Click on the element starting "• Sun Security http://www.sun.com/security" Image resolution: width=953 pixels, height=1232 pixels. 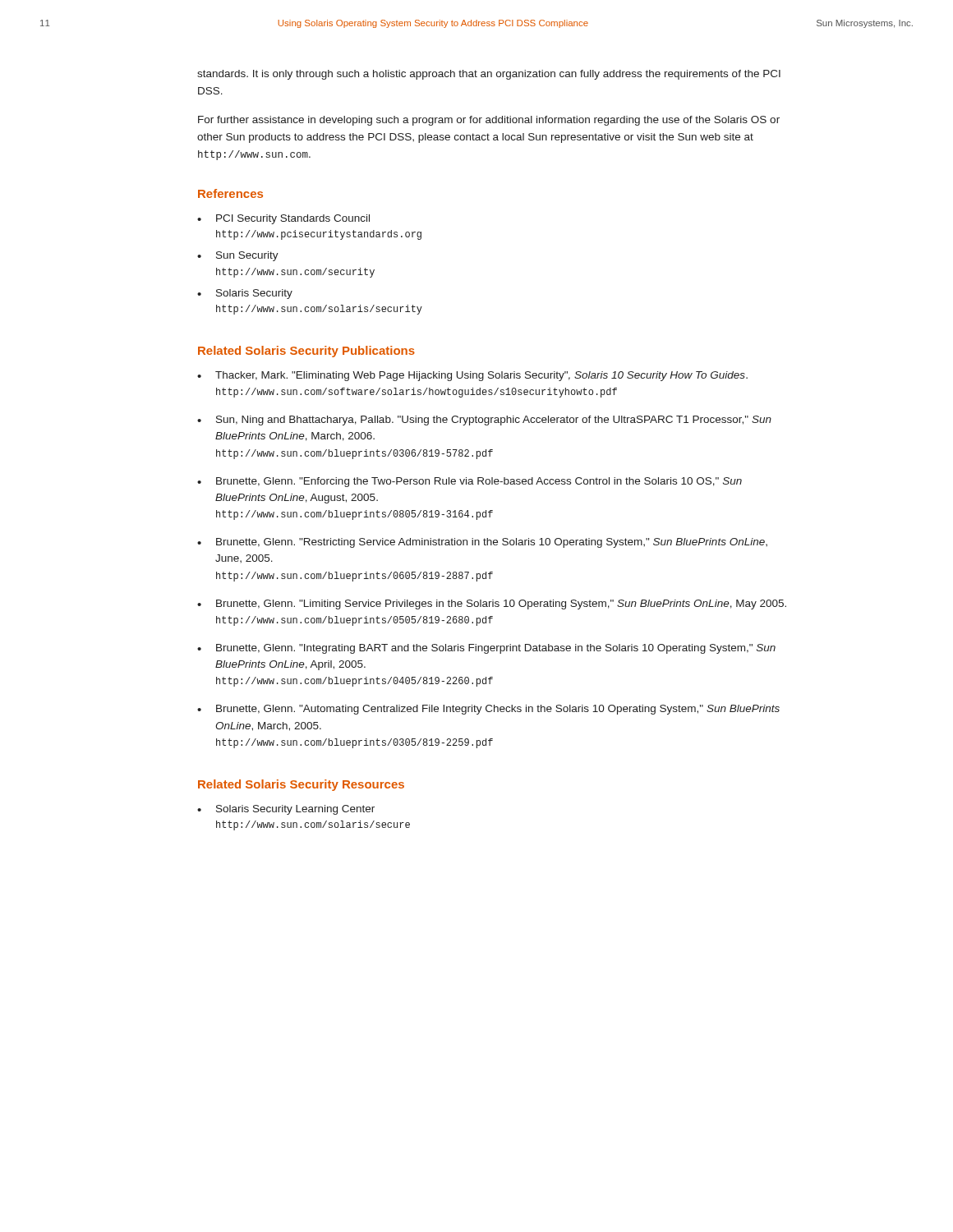(238, 256)
